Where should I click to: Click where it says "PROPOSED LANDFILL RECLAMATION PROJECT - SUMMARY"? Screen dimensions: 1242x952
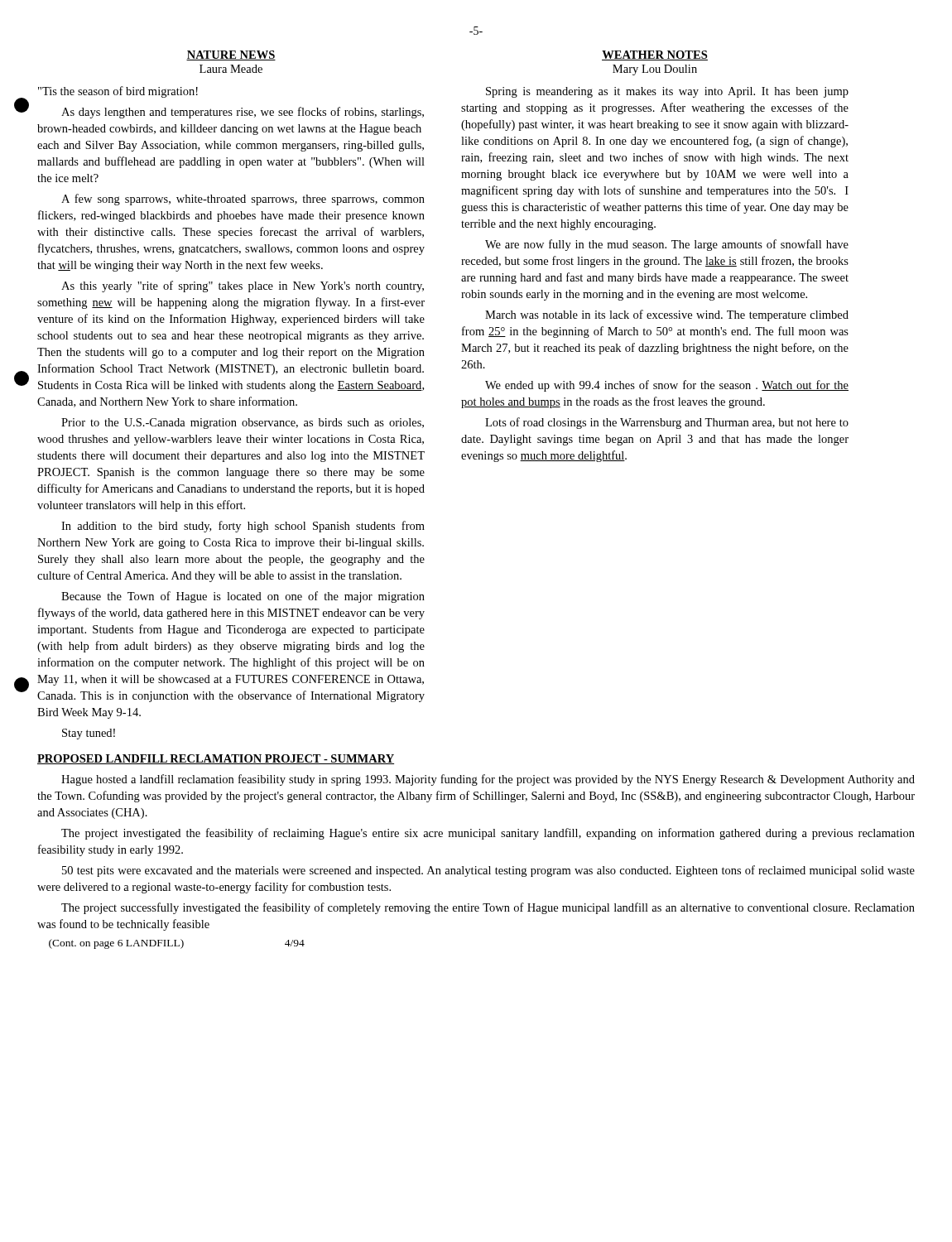(x=216, y=758)
